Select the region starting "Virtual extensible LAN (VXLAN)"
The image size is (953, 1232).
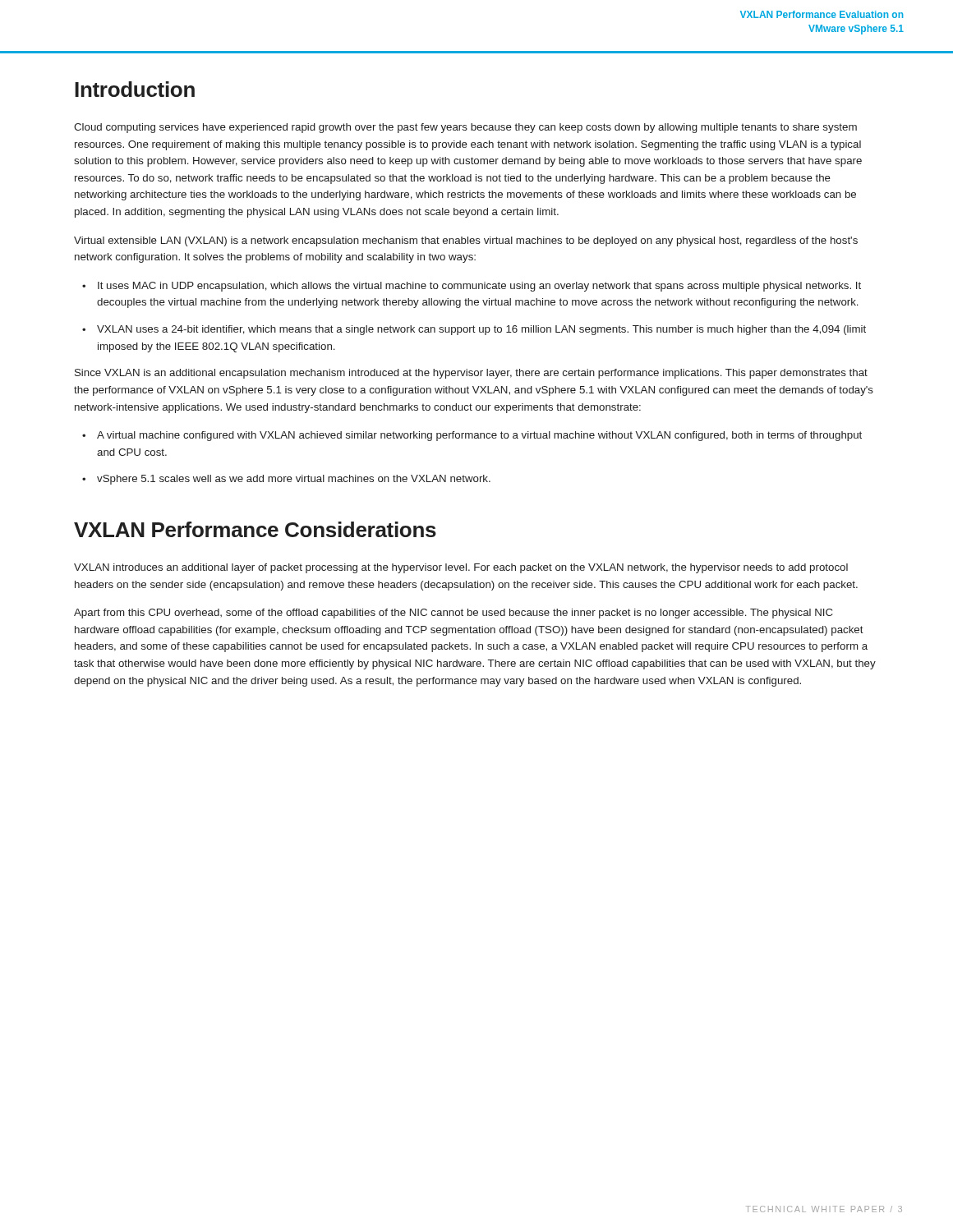point(466,248)
